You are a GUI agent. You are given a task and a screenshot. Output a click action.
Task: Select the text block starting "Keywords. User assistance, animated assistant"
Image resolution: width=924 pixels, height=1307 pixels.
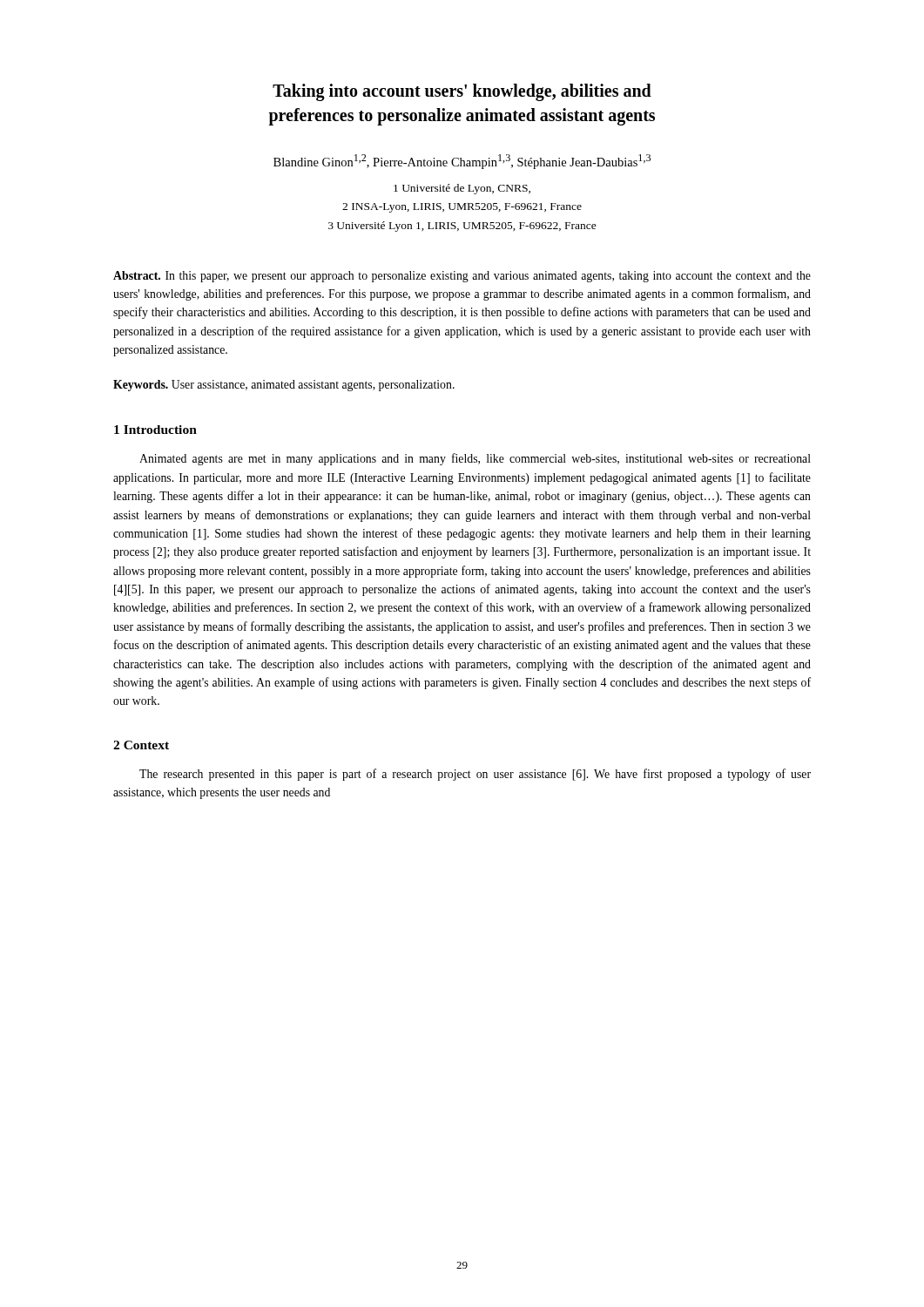click(x=284, y=385)
